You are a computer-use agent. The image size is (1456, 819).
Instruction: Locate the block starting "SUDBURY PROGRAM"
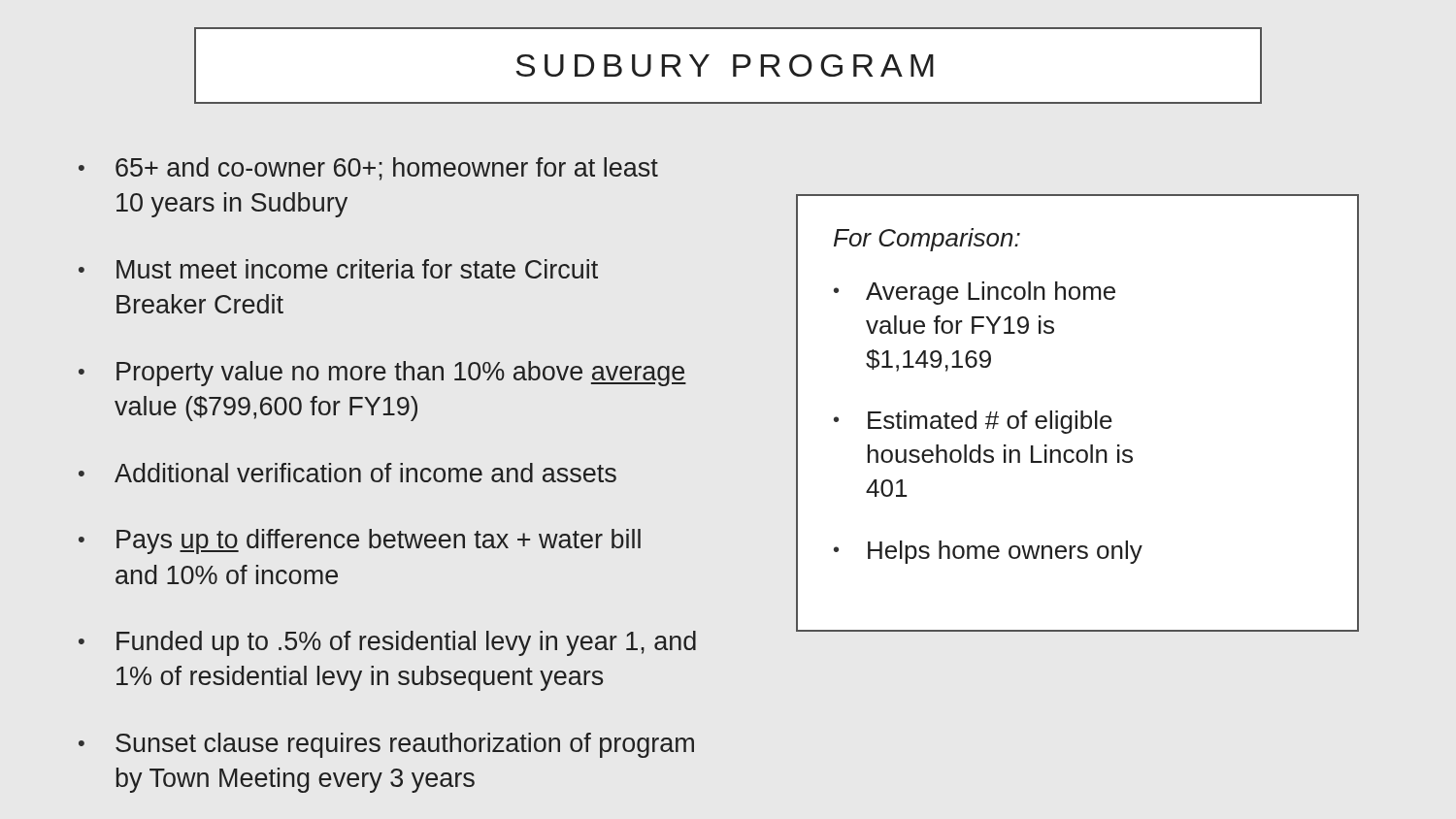[x=728, y=65]
